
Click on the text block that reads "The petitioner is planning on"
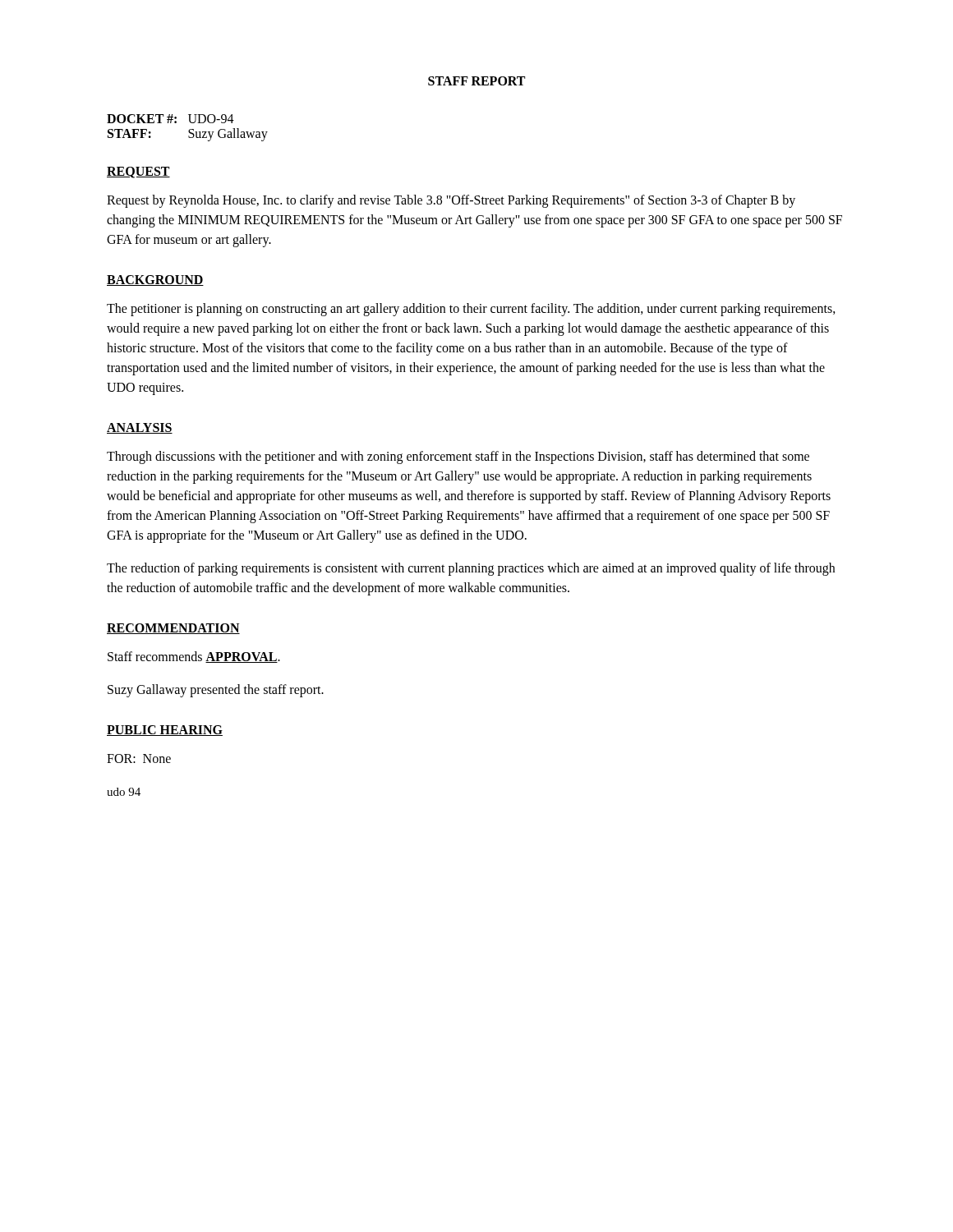(471, 348)
